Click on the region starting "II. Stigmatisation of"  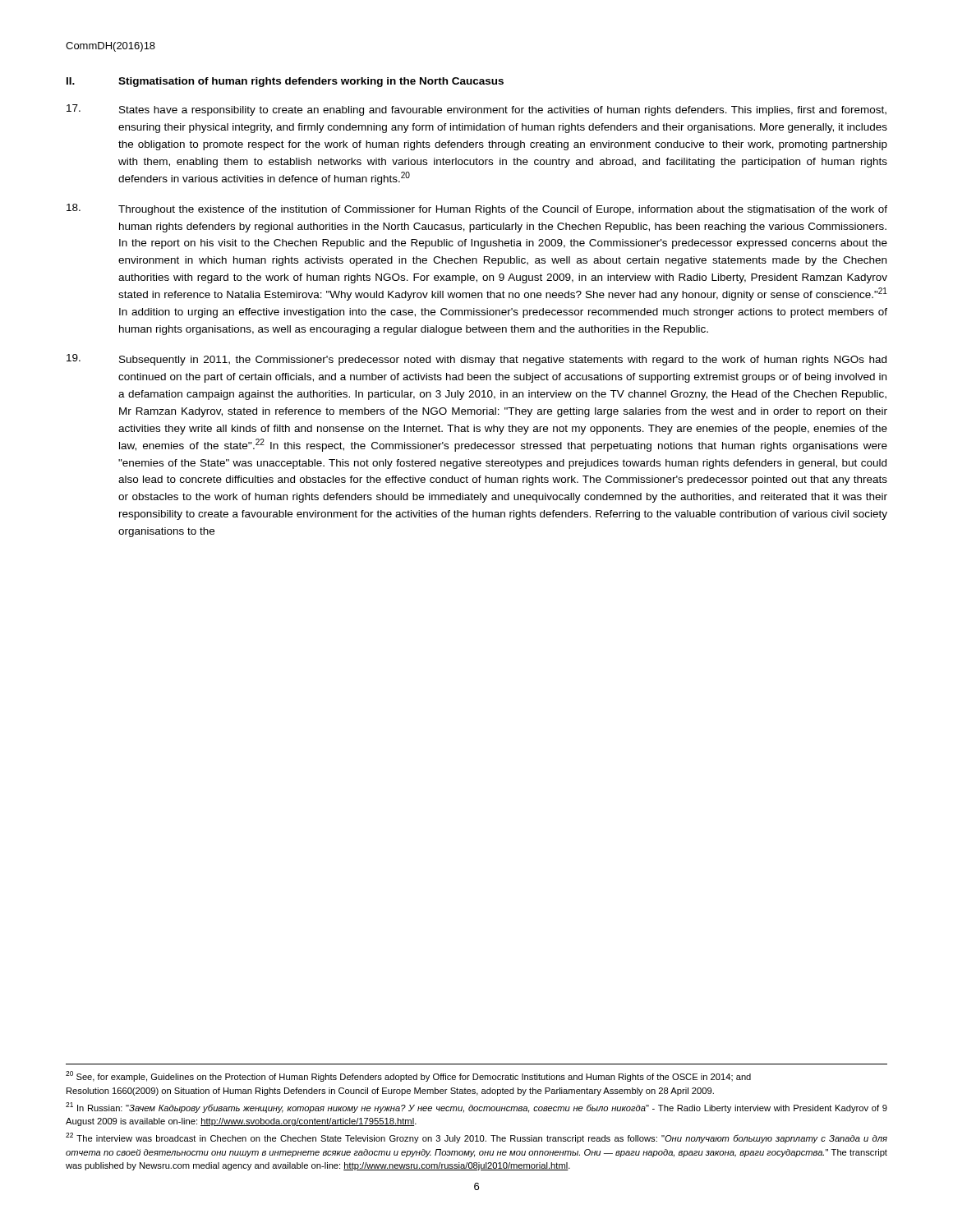click(x=285, y=81)
